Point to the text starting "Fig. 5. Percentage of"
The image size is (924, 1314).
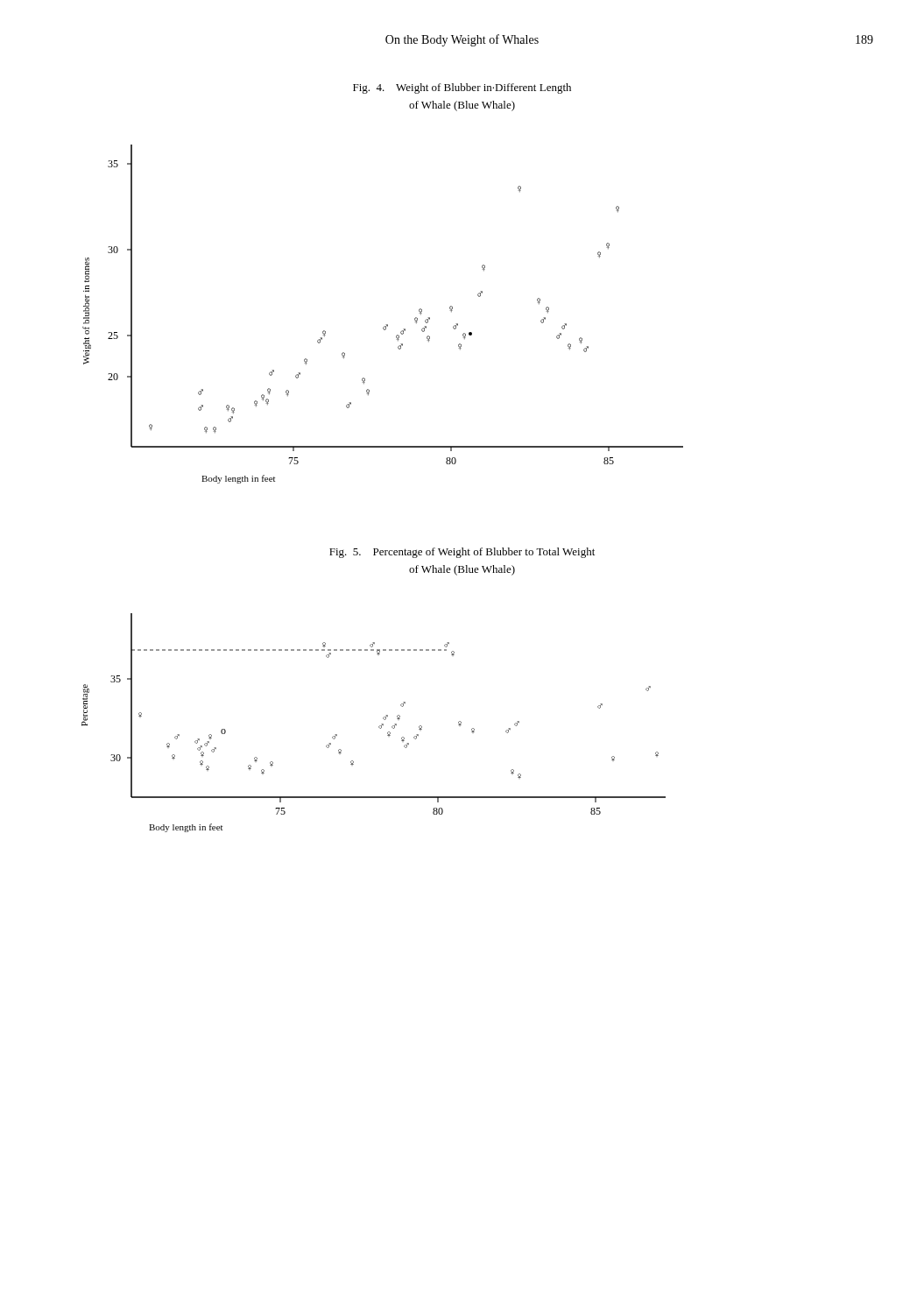[x=462, y=560]
